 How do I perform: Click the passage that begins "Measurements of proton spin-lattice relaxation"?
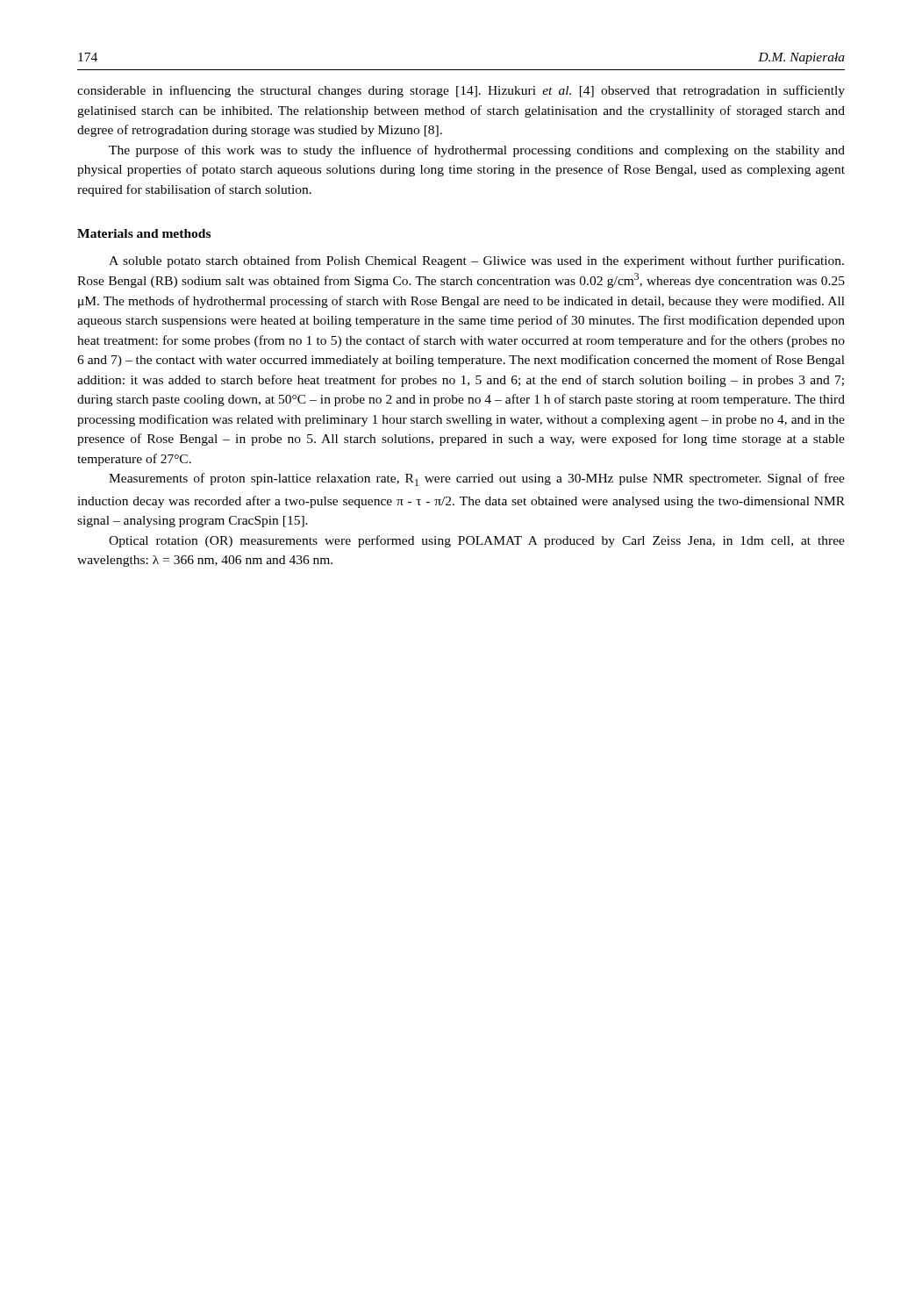click(461, 500)
